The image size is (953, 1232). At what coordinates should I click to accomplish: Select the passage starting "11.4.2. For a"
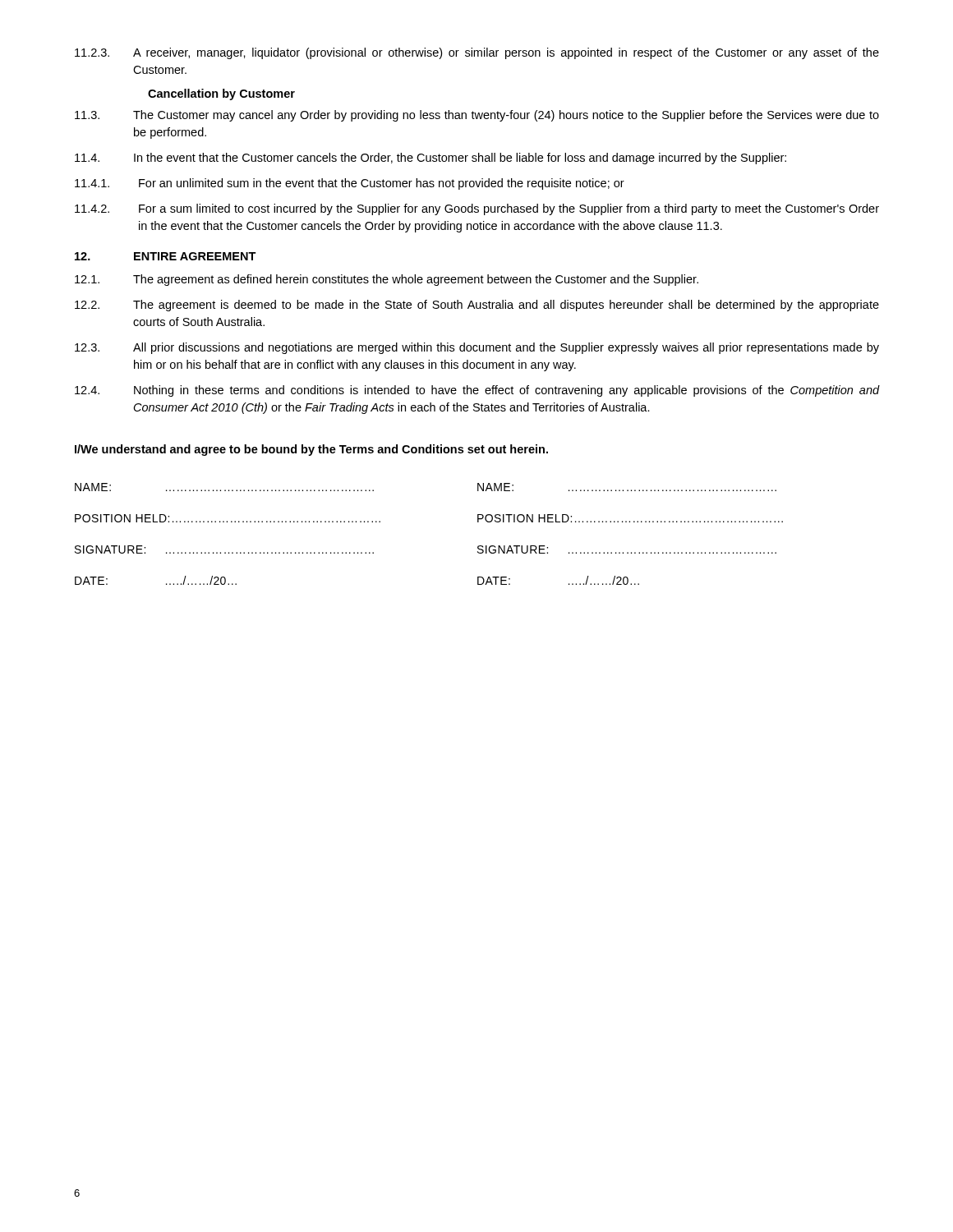tap(476, 218)
